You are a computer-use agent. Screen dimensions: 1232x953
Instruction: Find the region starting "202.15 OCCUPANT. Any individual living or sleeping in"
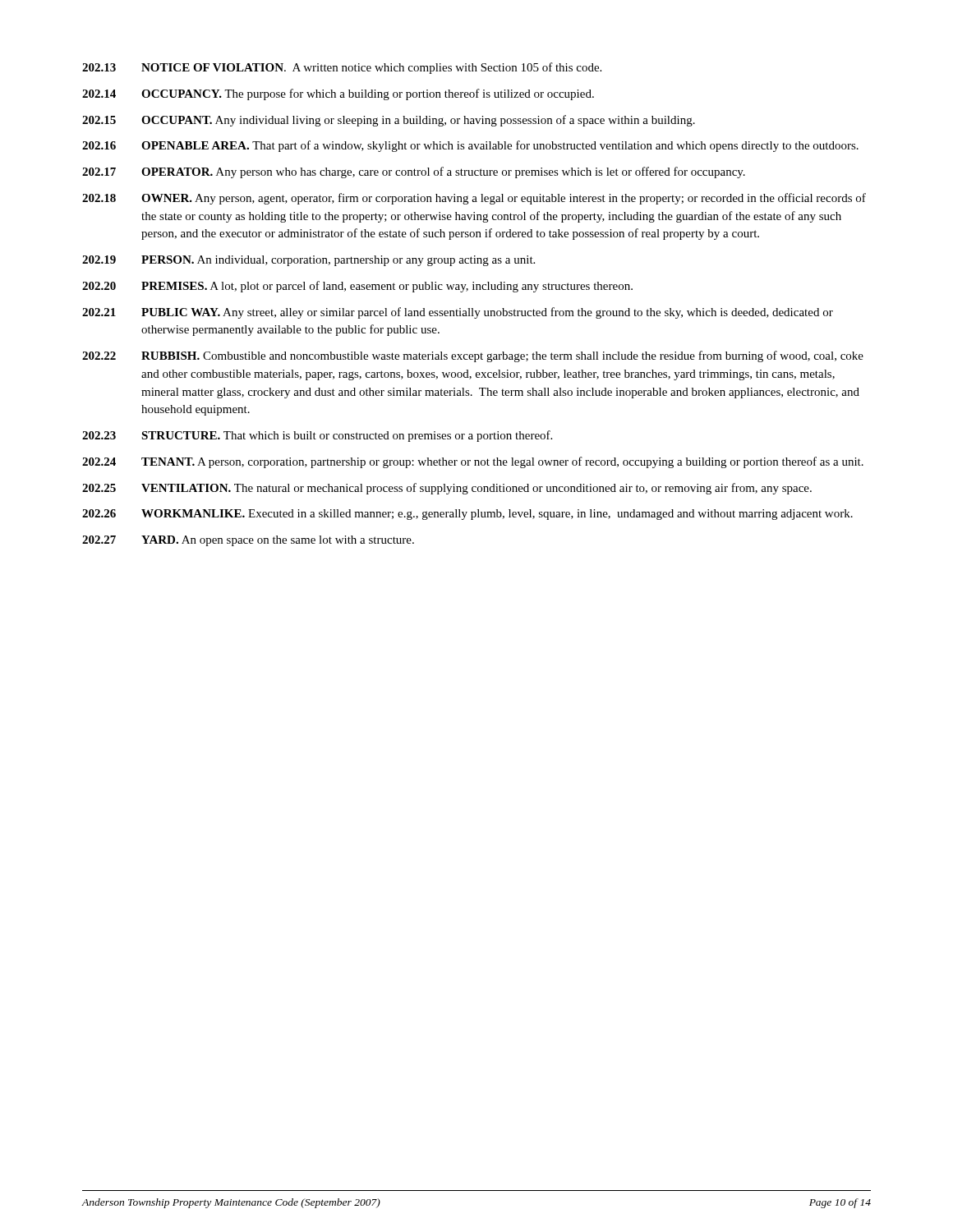(476, 120)
